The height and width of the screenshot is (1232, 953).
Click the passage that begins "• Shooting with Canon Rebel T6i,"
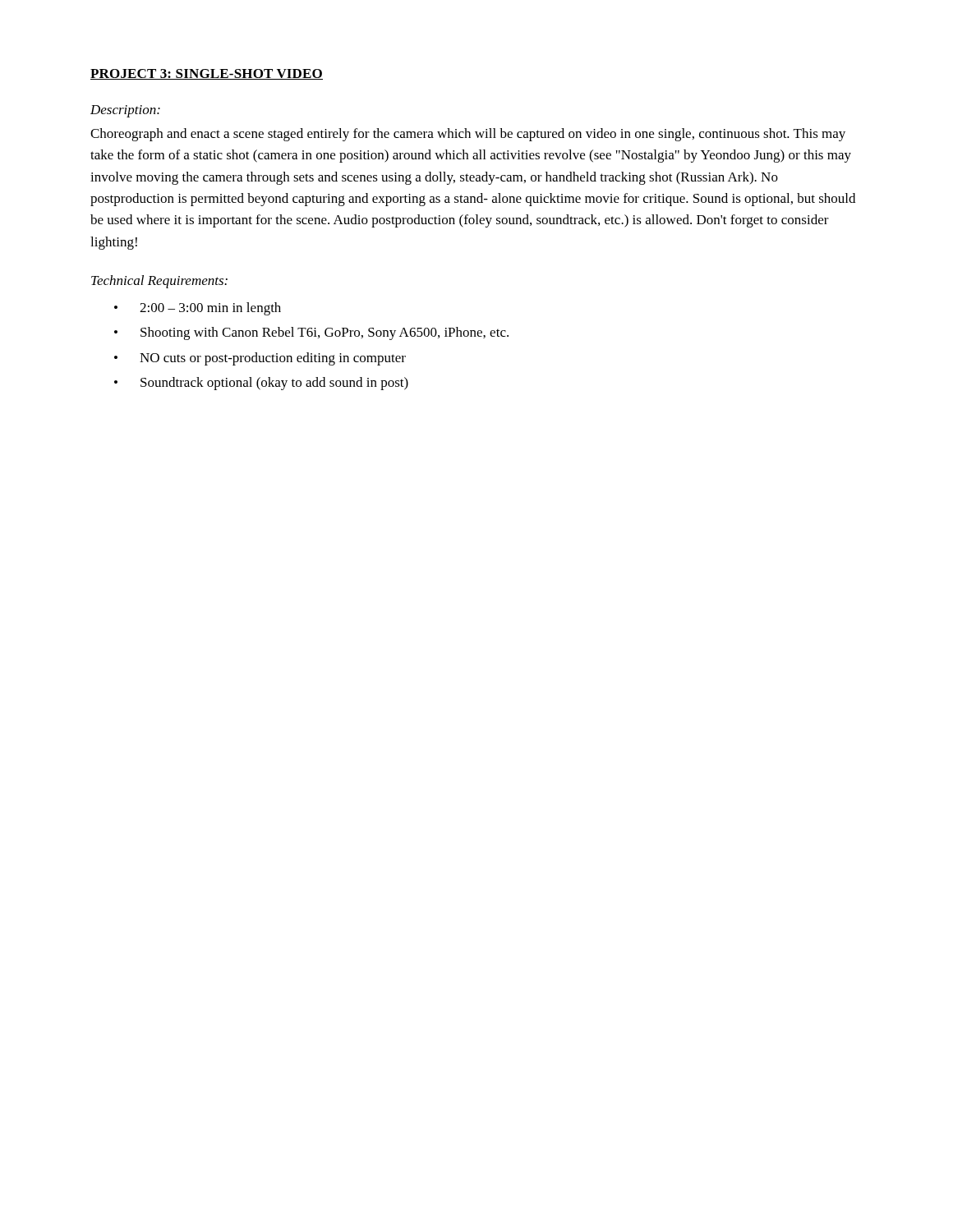[485, 333]
